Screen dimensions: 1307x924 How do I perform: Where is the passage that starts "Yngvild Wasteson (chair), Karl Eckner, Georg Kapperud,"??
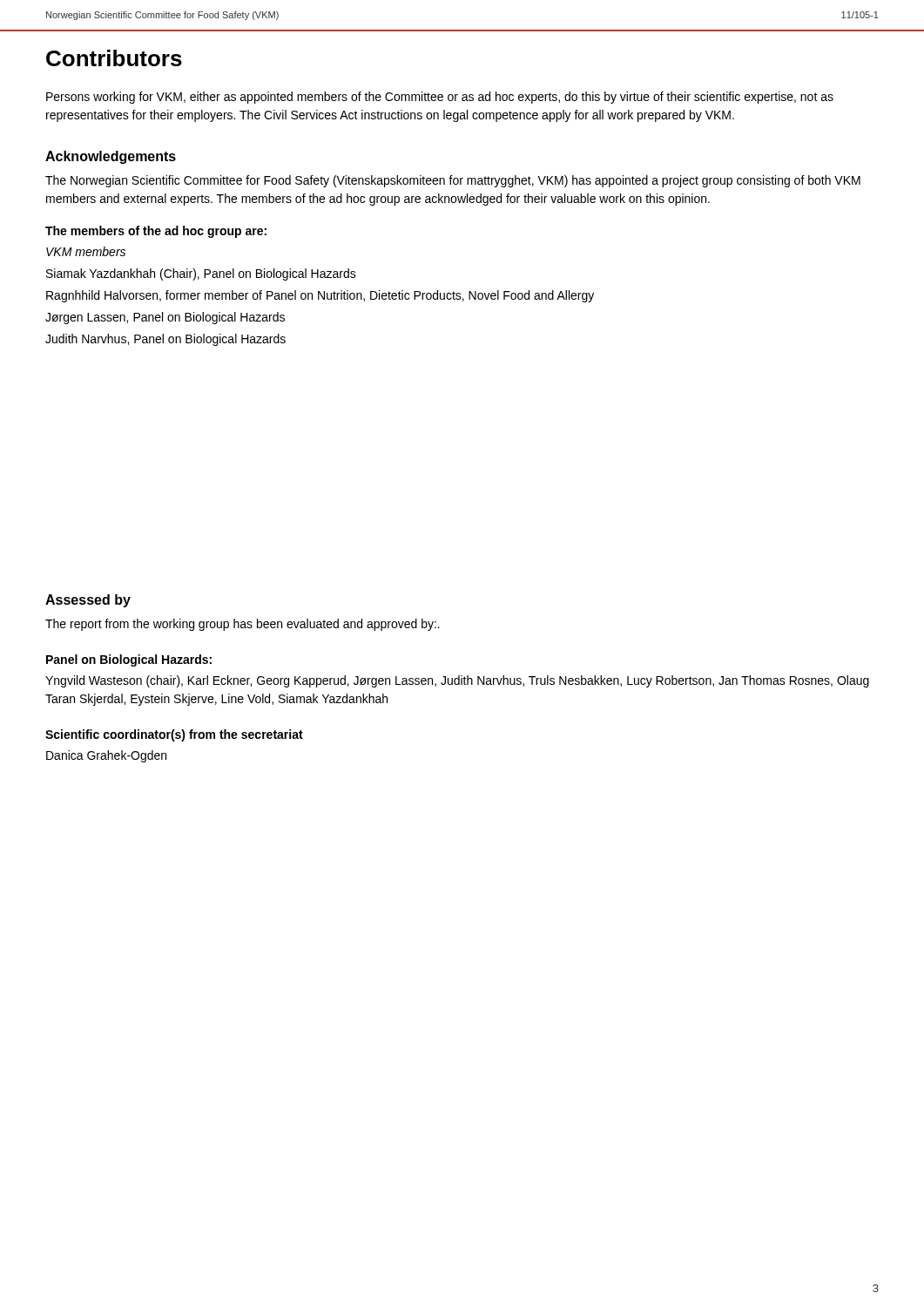[457, 690]
